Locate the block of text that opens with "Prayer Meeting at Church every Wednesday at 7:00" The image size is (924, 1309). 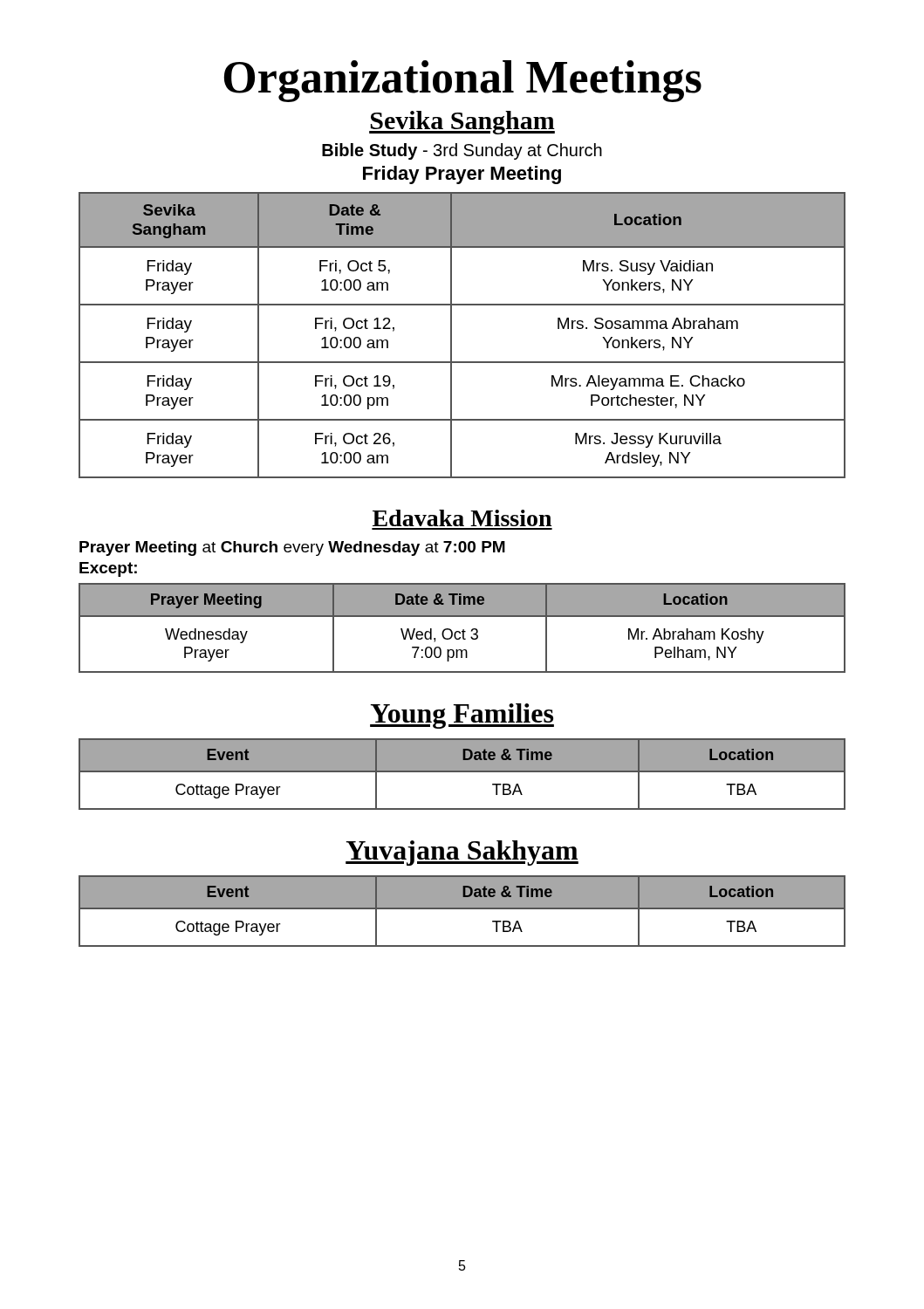pos(292,547)
